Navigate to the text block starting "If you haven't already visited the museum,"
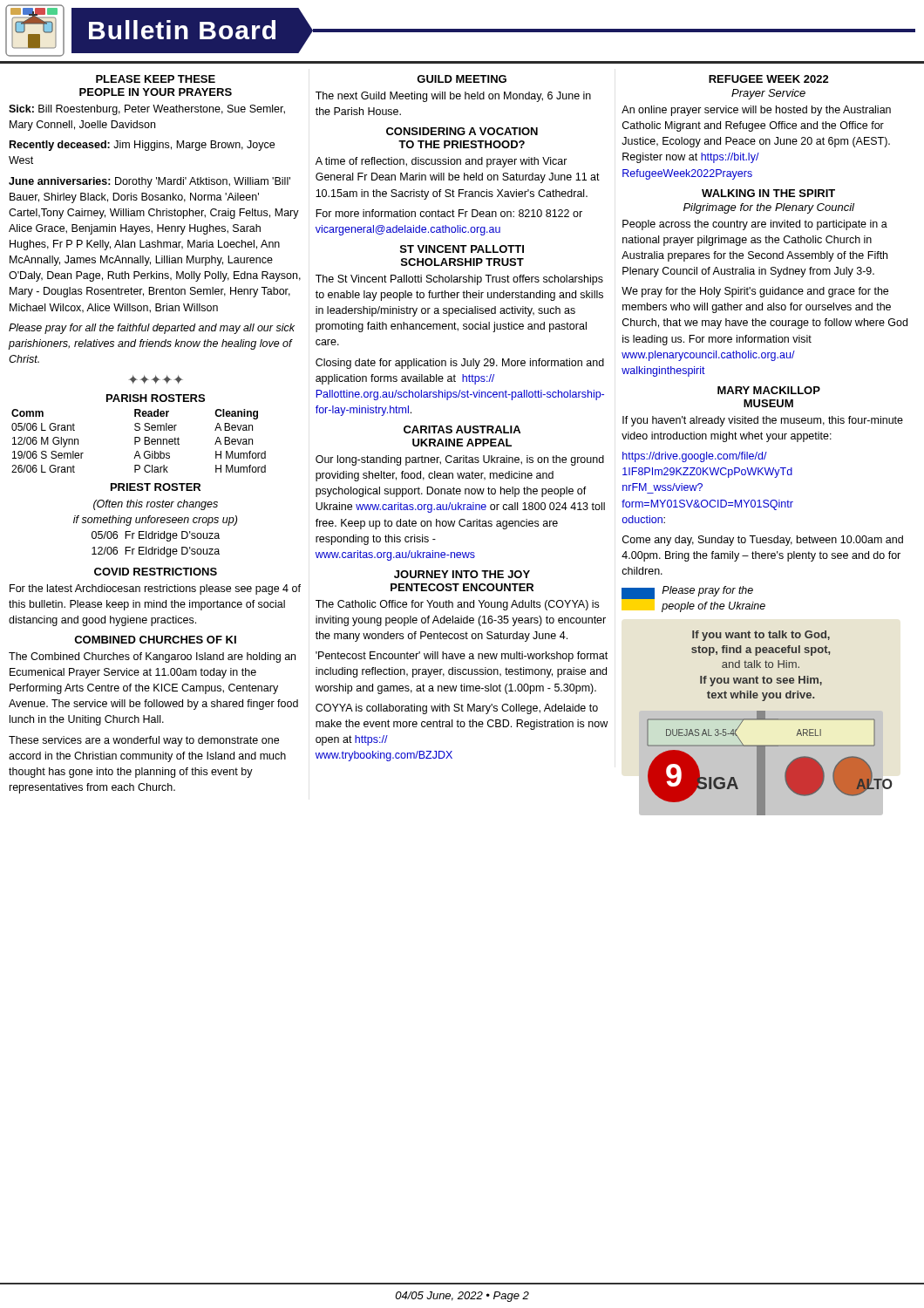The width and height of the screenshot is (924, 1308). tap(762, 428)
